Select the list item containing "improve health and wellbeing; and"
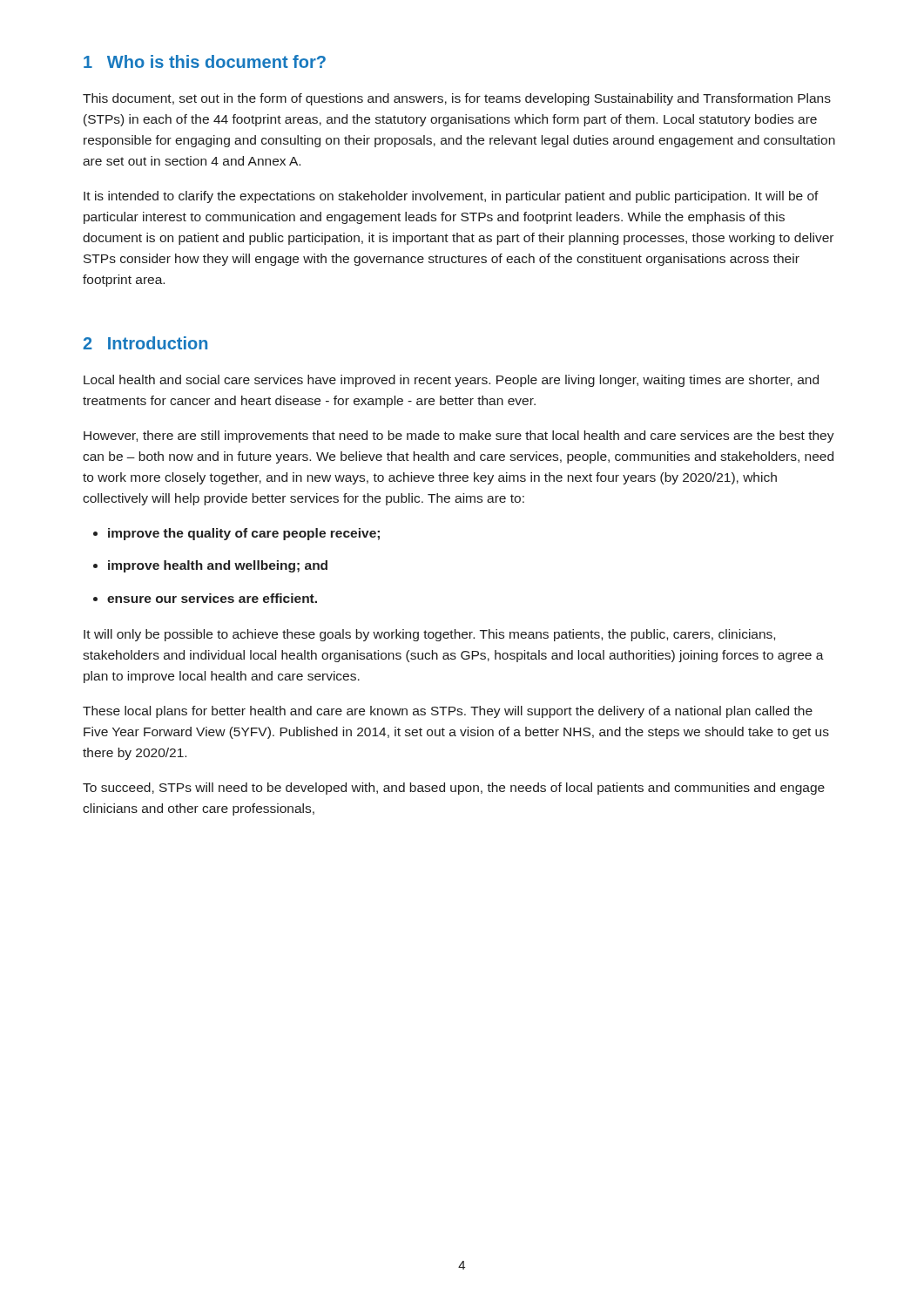 click(218, 565)
